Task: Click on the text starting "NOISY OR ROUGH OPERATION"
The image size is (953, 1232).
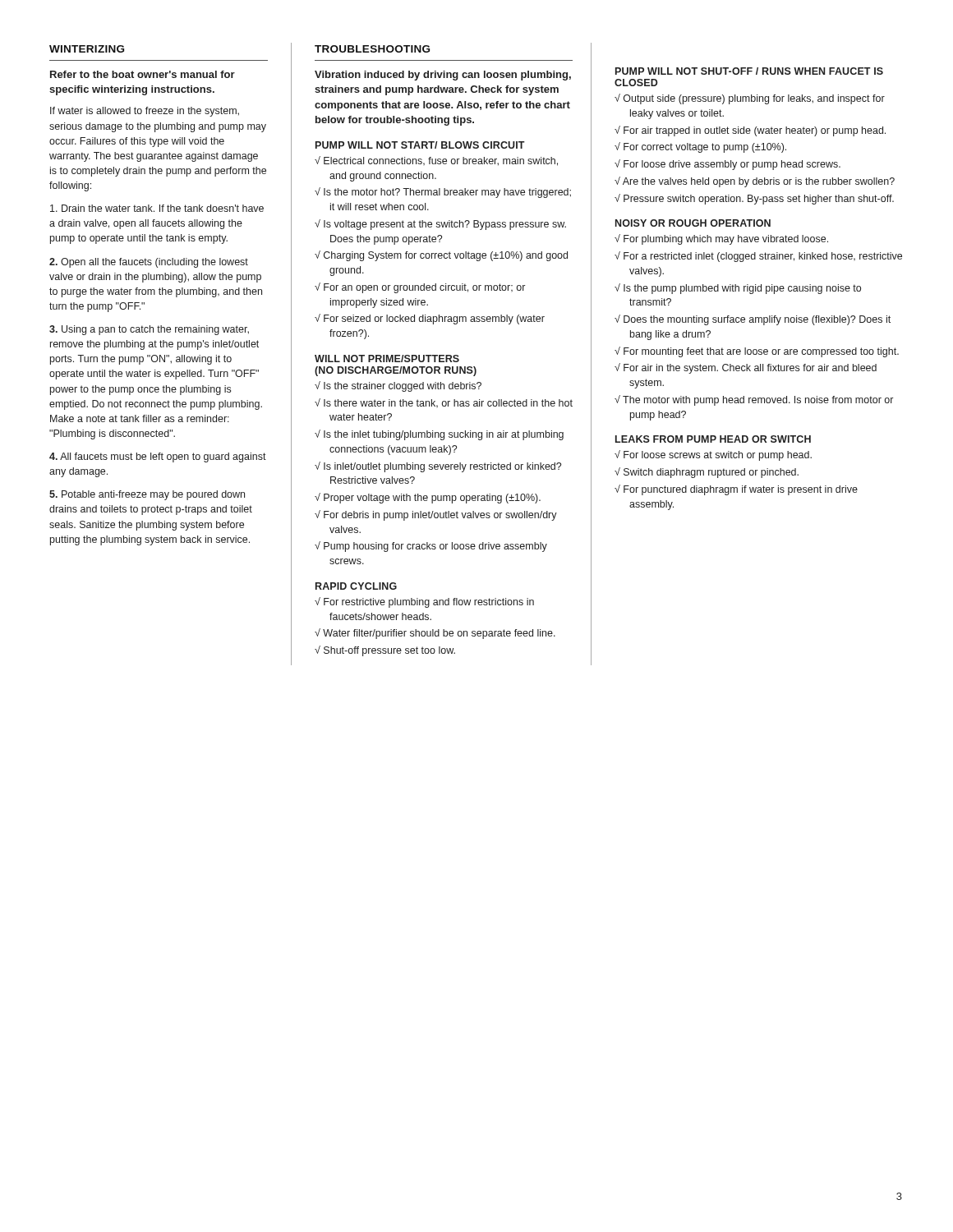Action: pos(693,224)
